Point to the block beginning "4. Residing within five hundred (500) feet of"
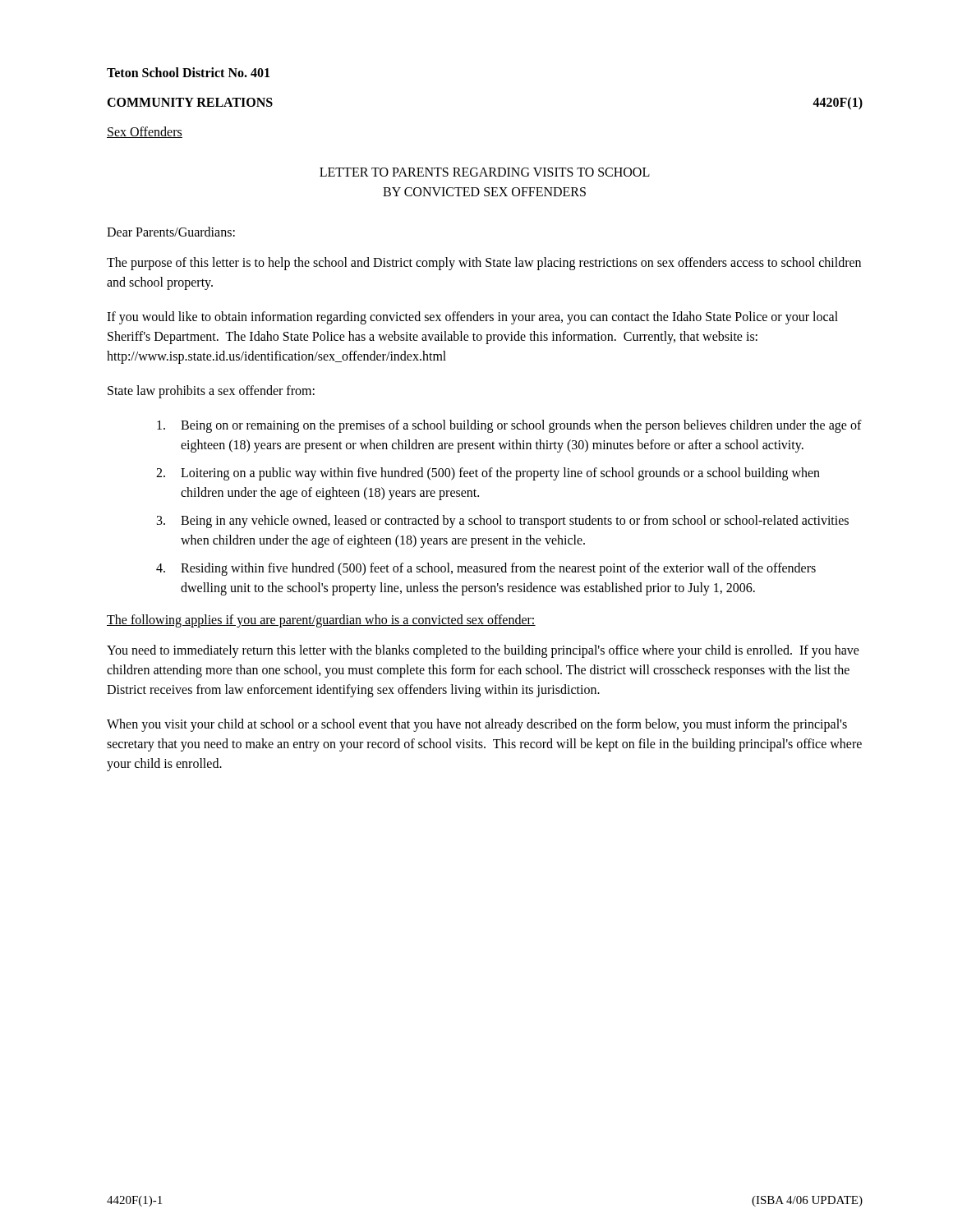This screenshot has height=1232, width=953. (509, 578)
